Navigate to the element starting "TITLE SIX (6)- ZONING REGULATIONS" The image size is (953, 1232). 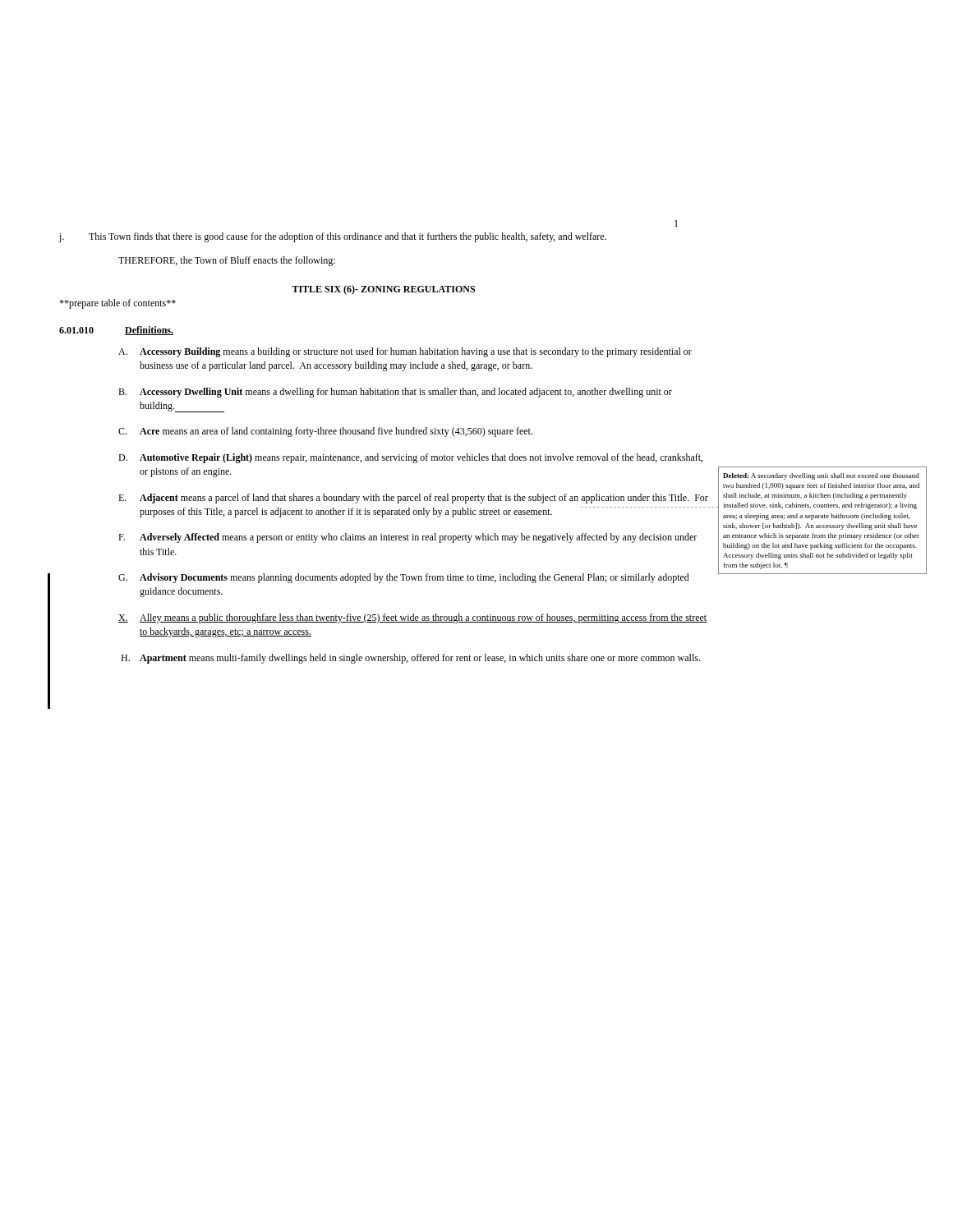point(384,289)
